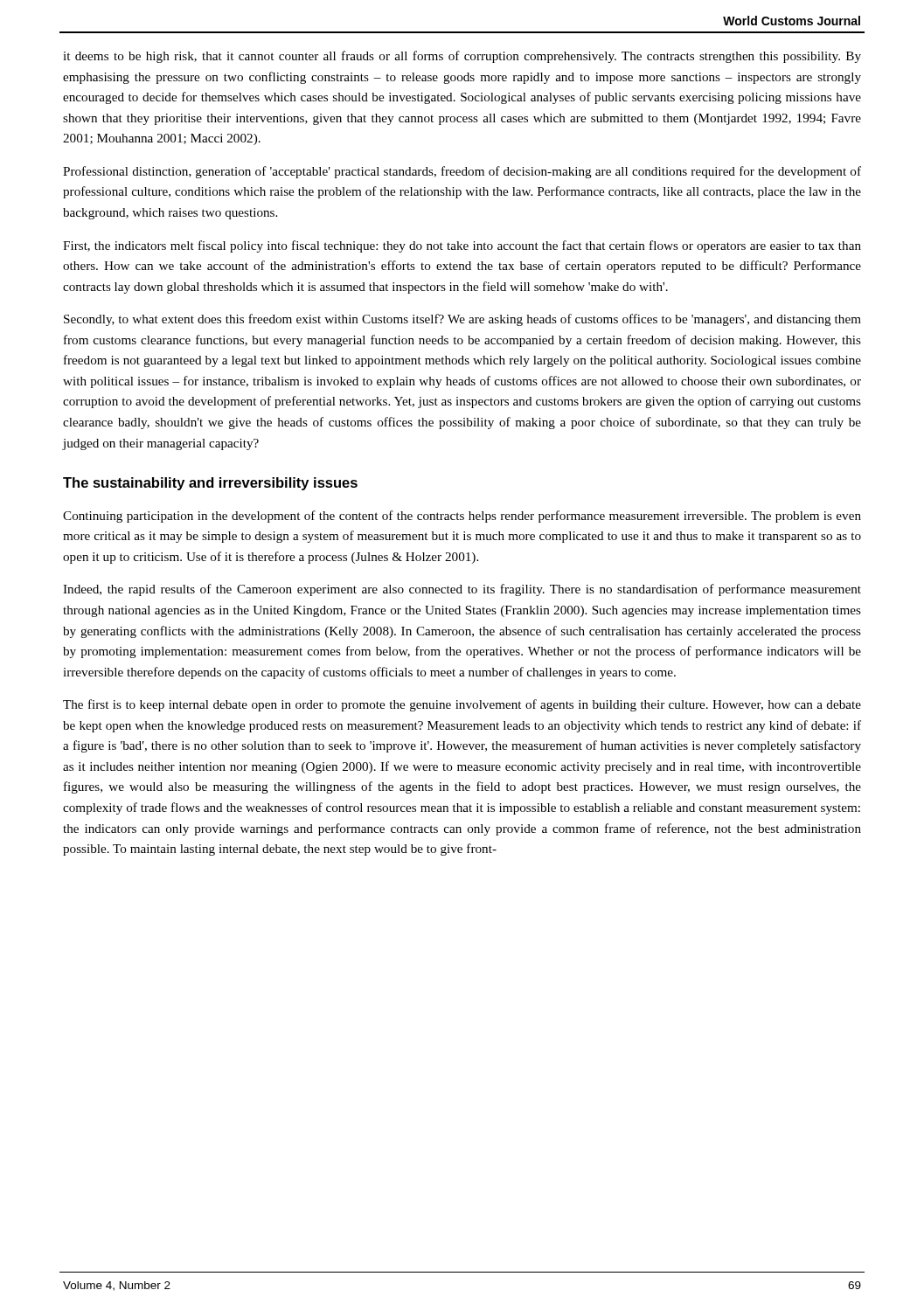Select the section header that reads "The sustainability and irreversibility"
The image size is (924, 1311).
pos(210,483)
